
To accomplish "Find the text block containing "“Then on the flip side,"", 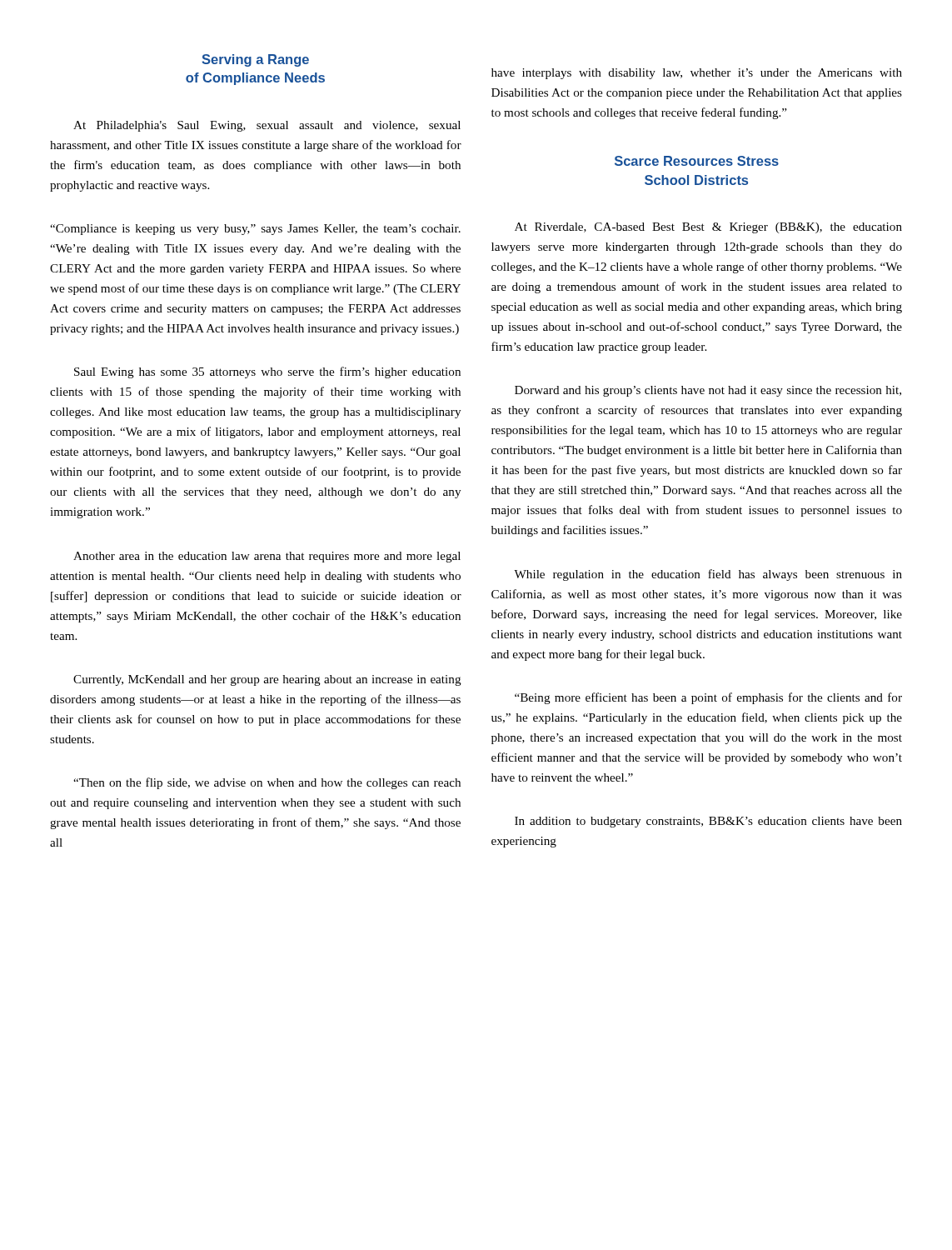I will point(256,813).
